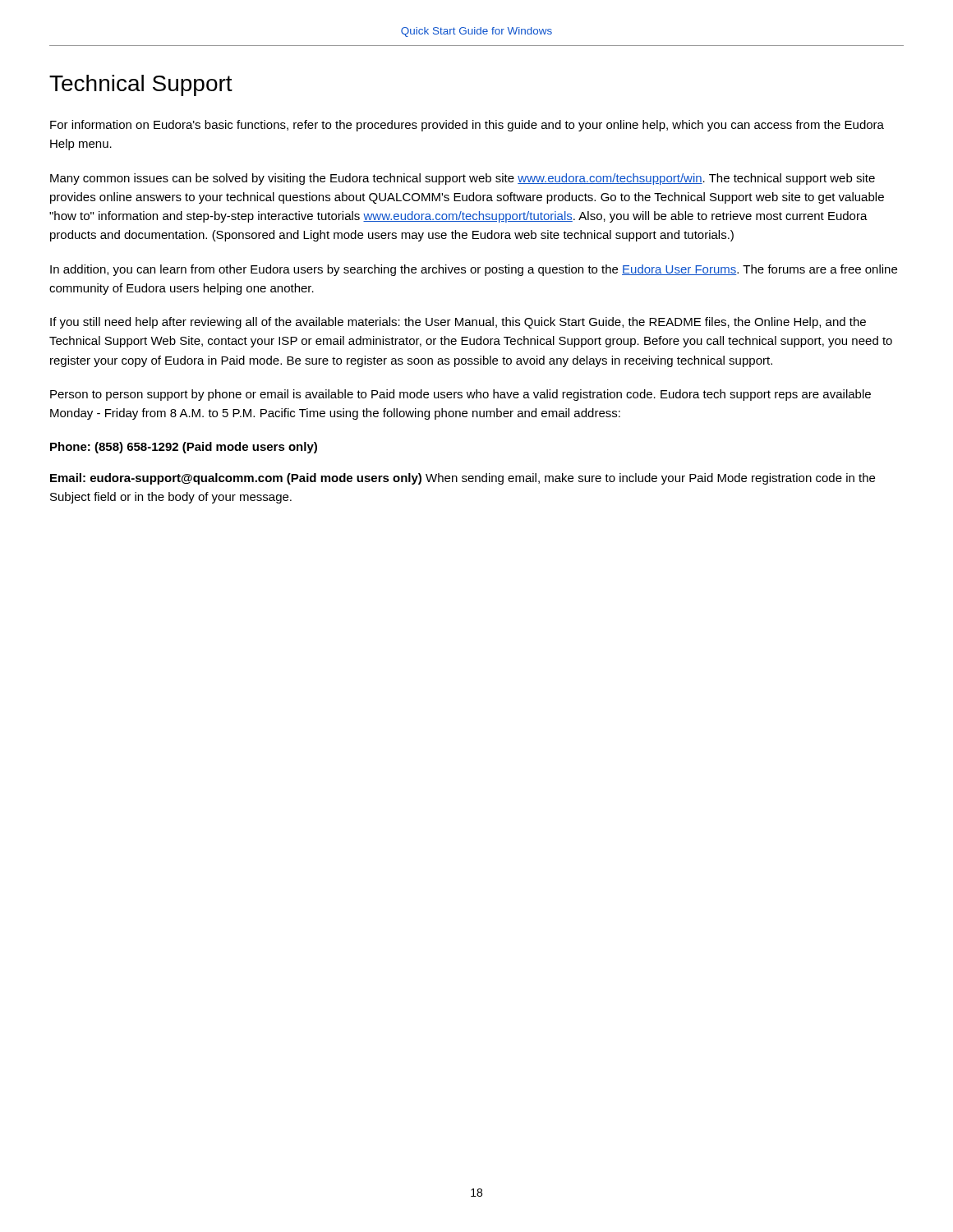Viewport: 953px width, 1232px height.
Task: Navigate to the region starting "If you still need help after reviewing"
Action: click(471, 341)
